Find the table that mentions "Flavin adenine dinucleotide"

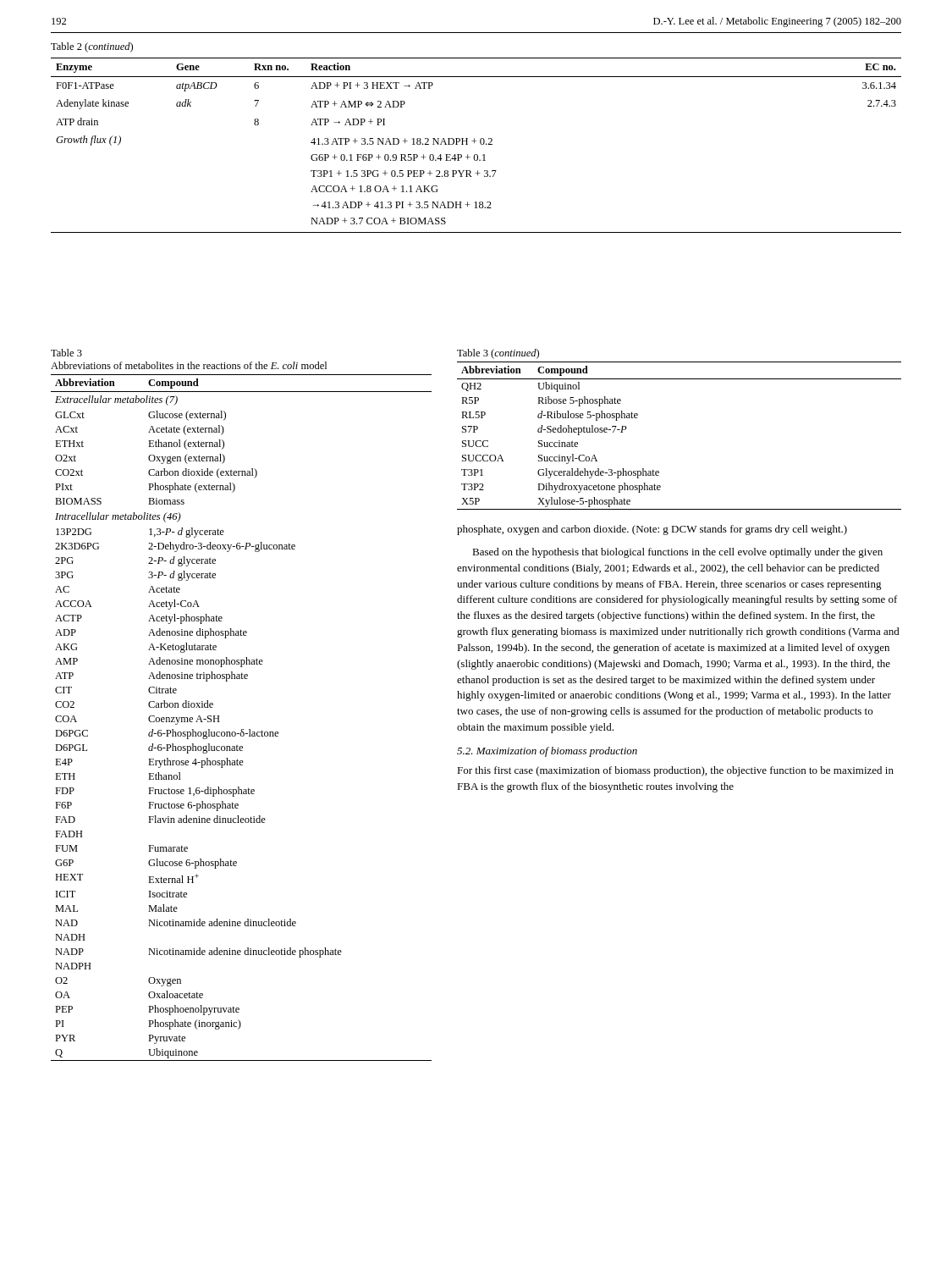point(241,718)
